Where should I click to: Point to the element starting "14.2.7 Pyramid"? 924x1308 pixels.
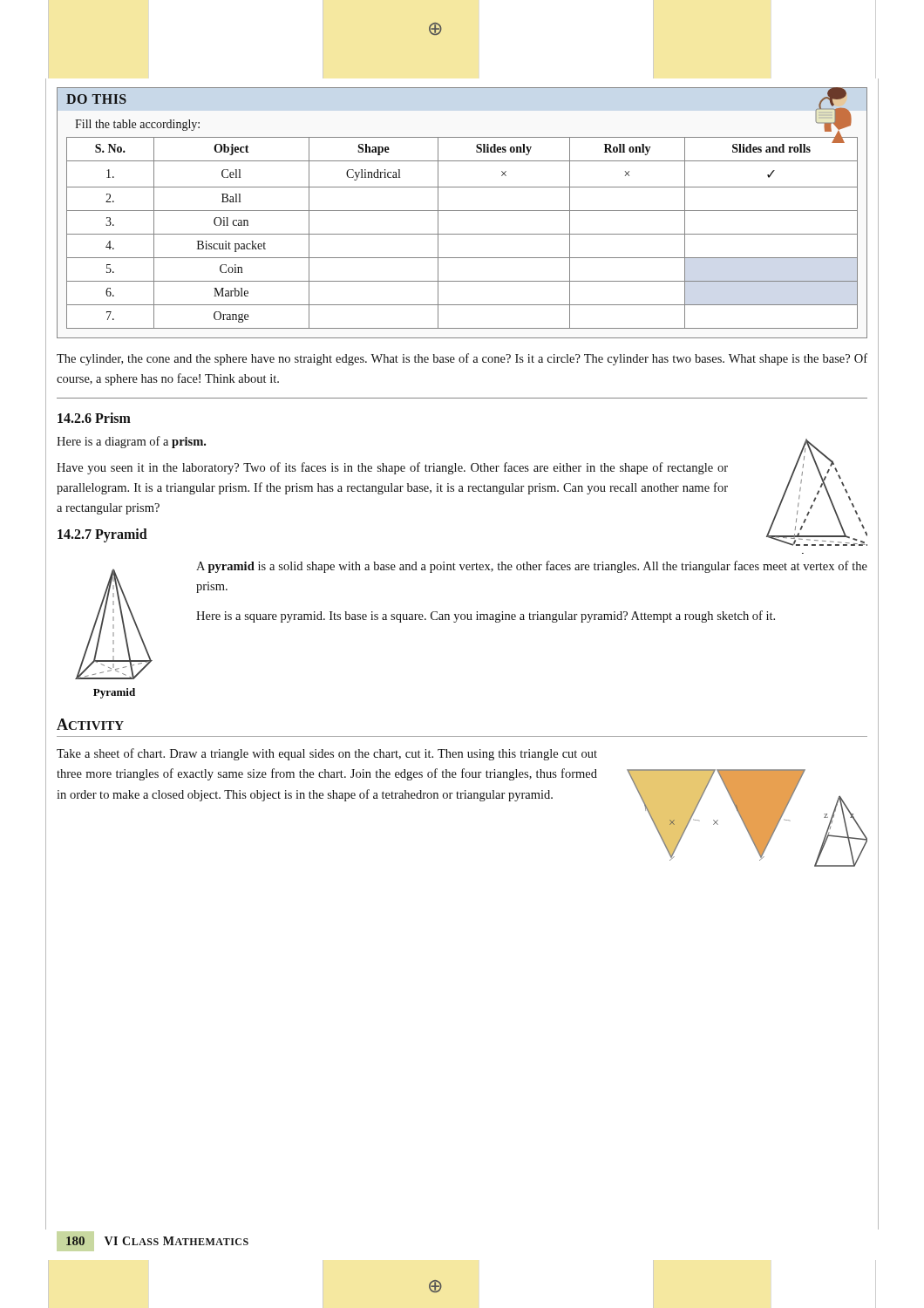point(102,534)
